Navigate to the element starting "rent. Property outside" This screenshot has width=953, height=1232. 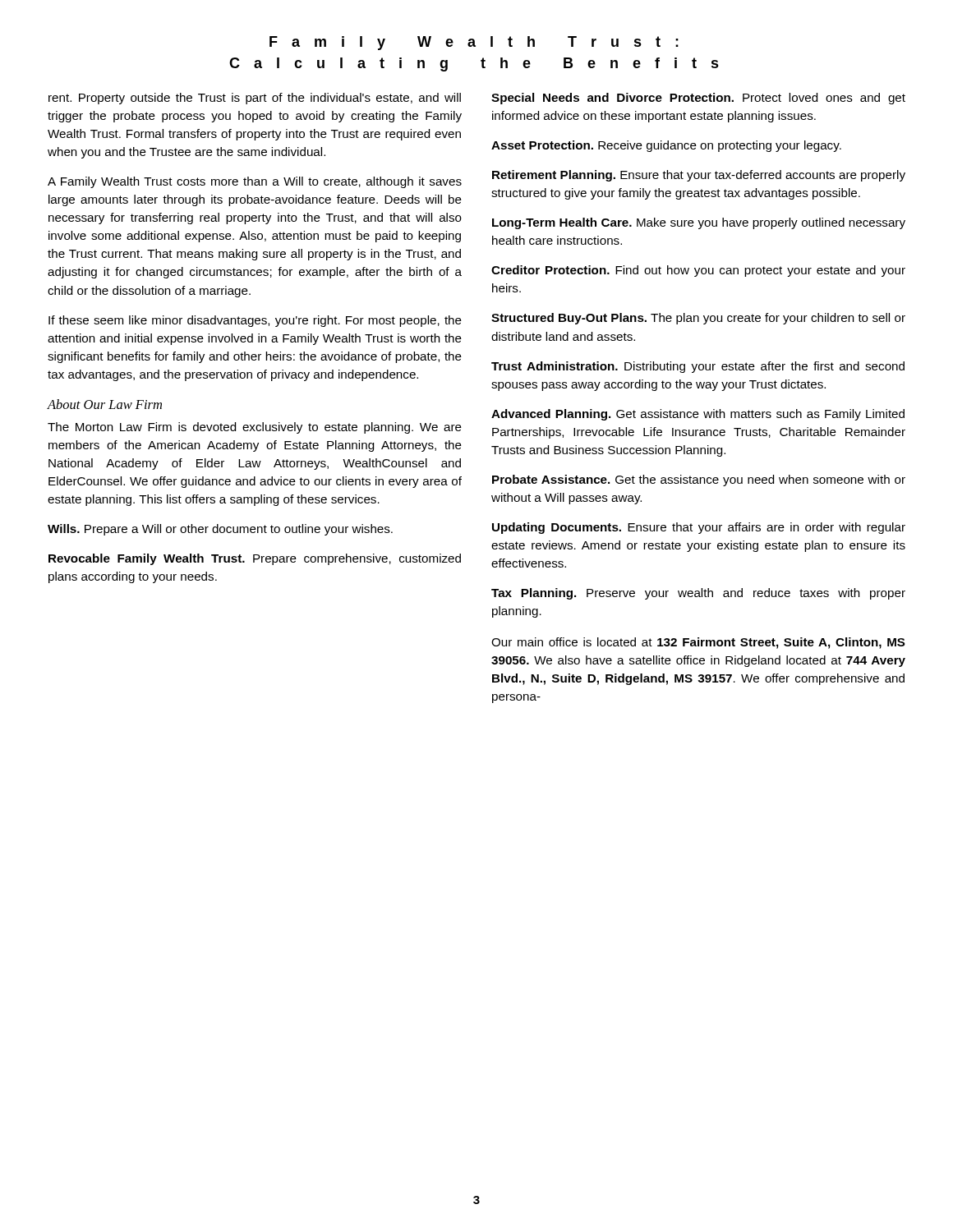click(x=255, y=125)
